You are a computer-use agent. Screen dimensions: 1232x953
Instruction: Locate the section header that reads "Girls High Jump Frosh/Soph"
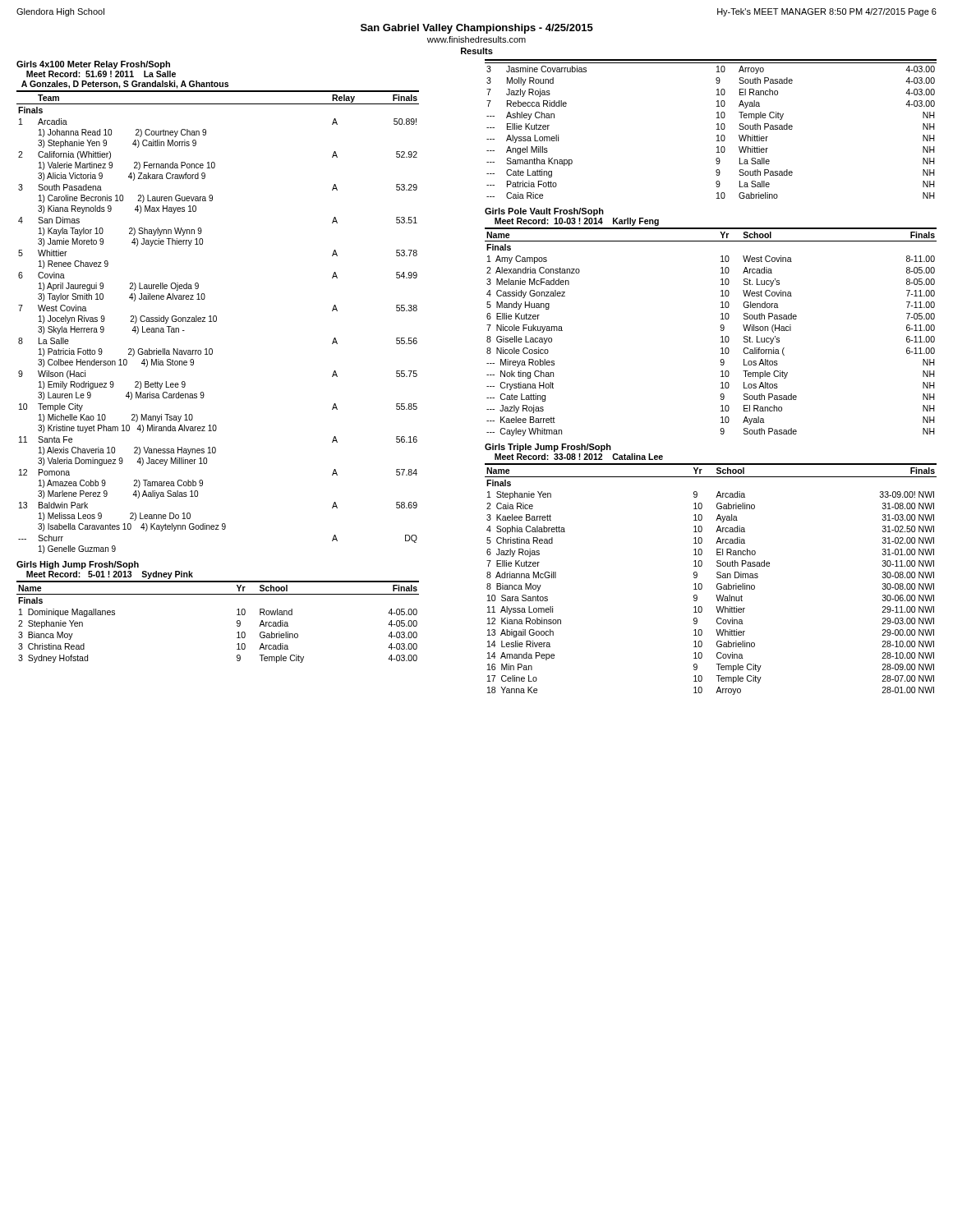[x=78, y=564]
